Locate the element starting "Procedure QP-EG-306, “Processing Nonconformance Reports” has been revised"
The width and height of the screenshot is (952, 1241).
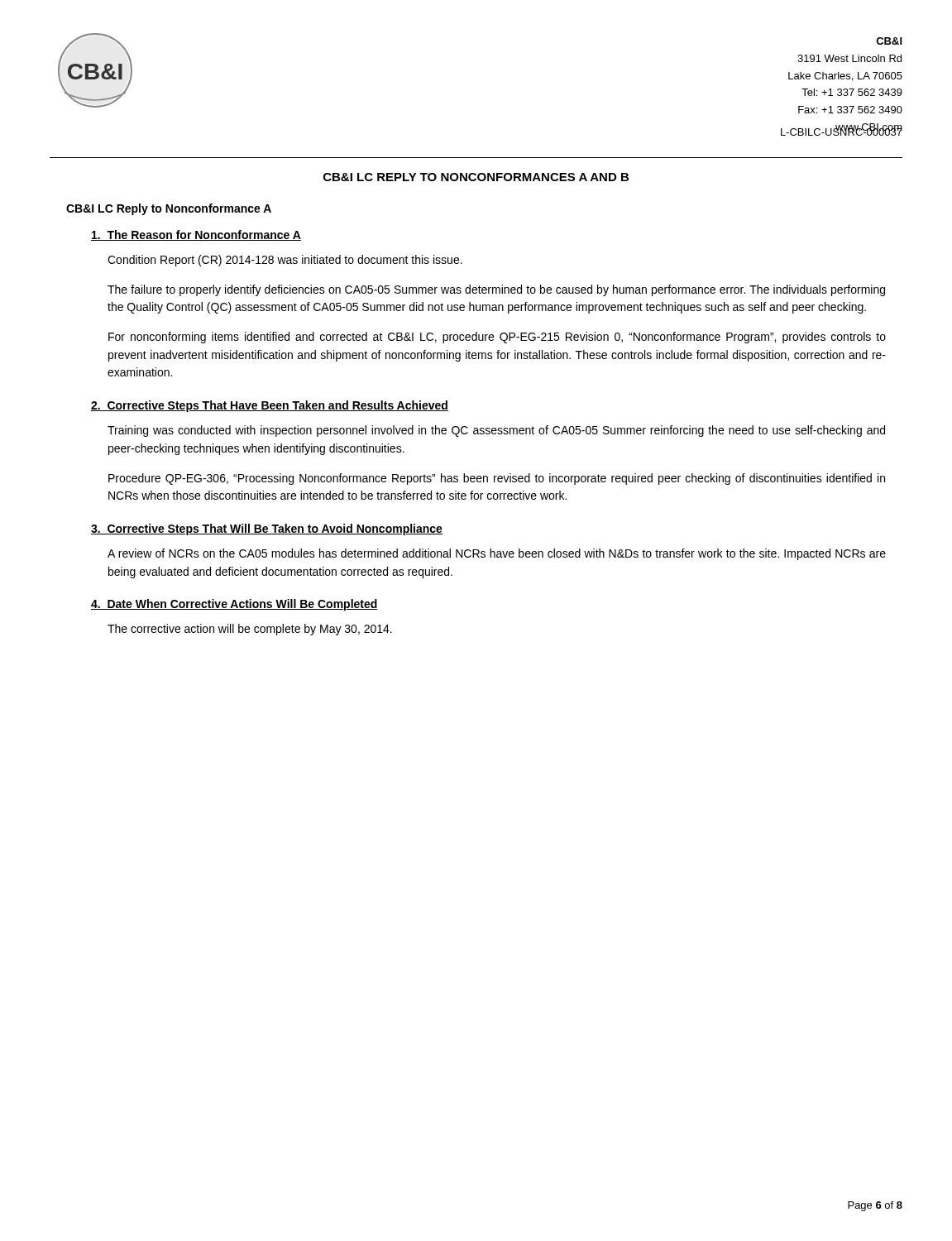pos(497,487)
